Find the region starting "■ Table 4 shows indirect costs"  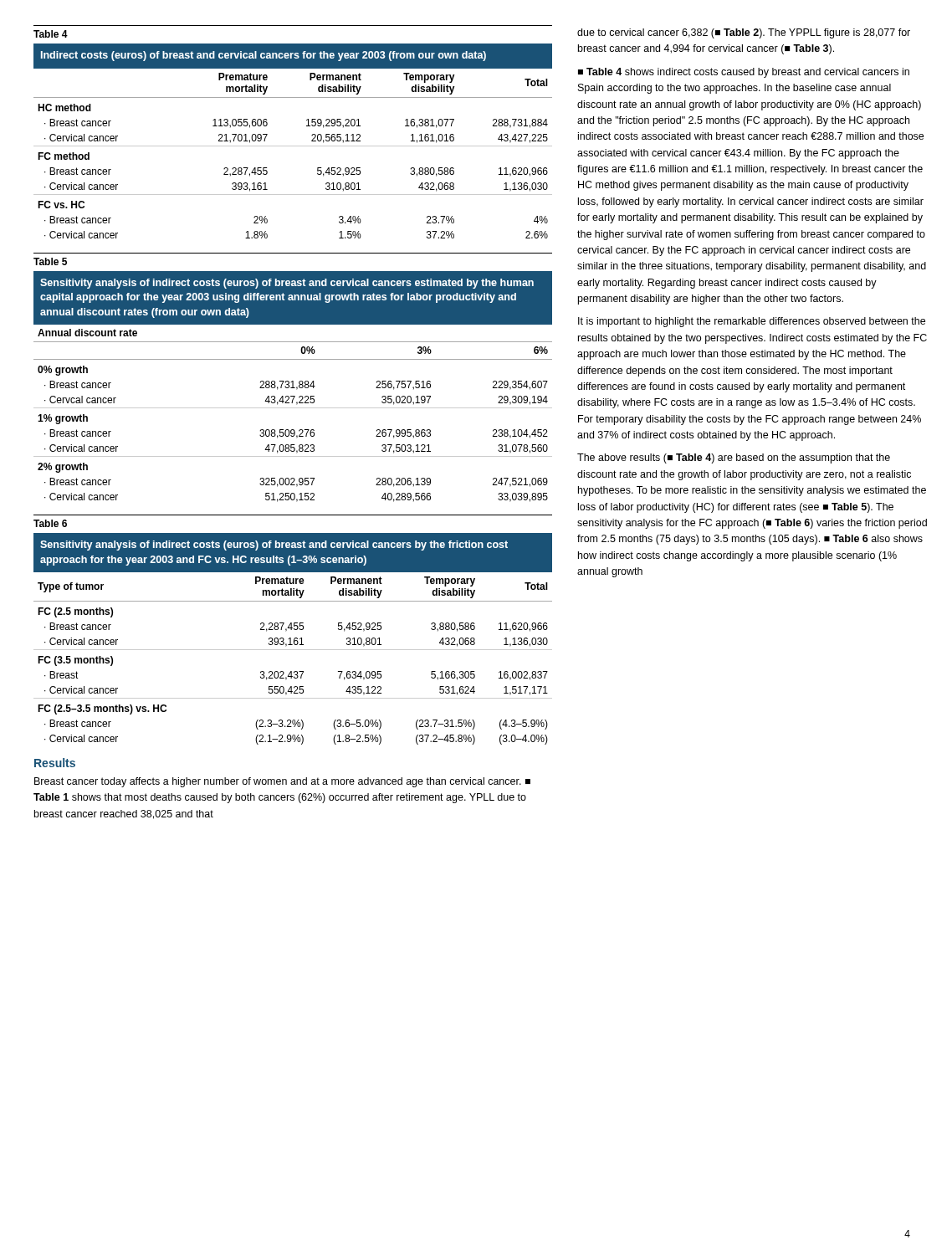point(752,185)
